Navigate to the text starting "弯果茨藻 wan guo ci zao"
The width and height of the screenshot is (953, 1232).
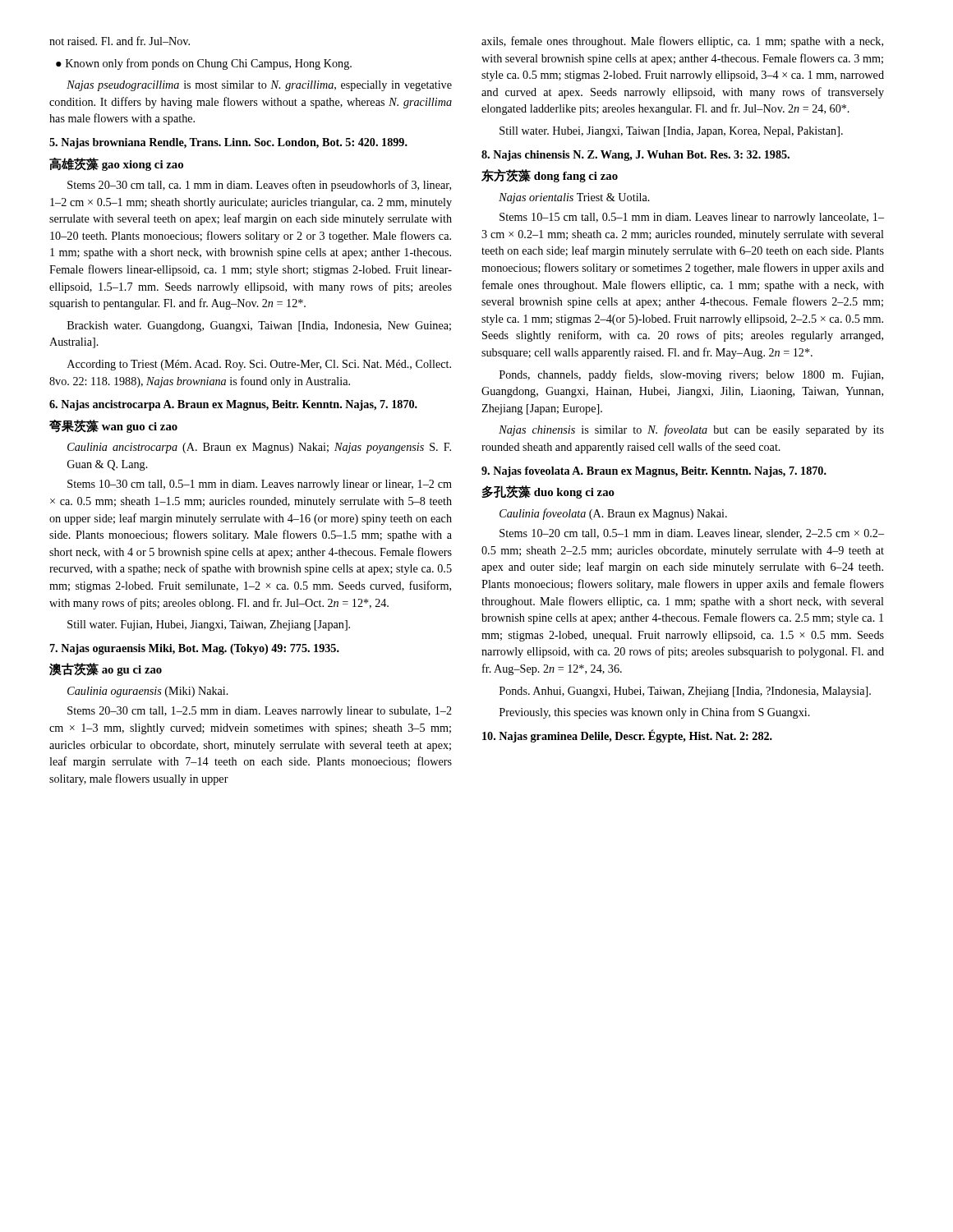coord(113,426)
